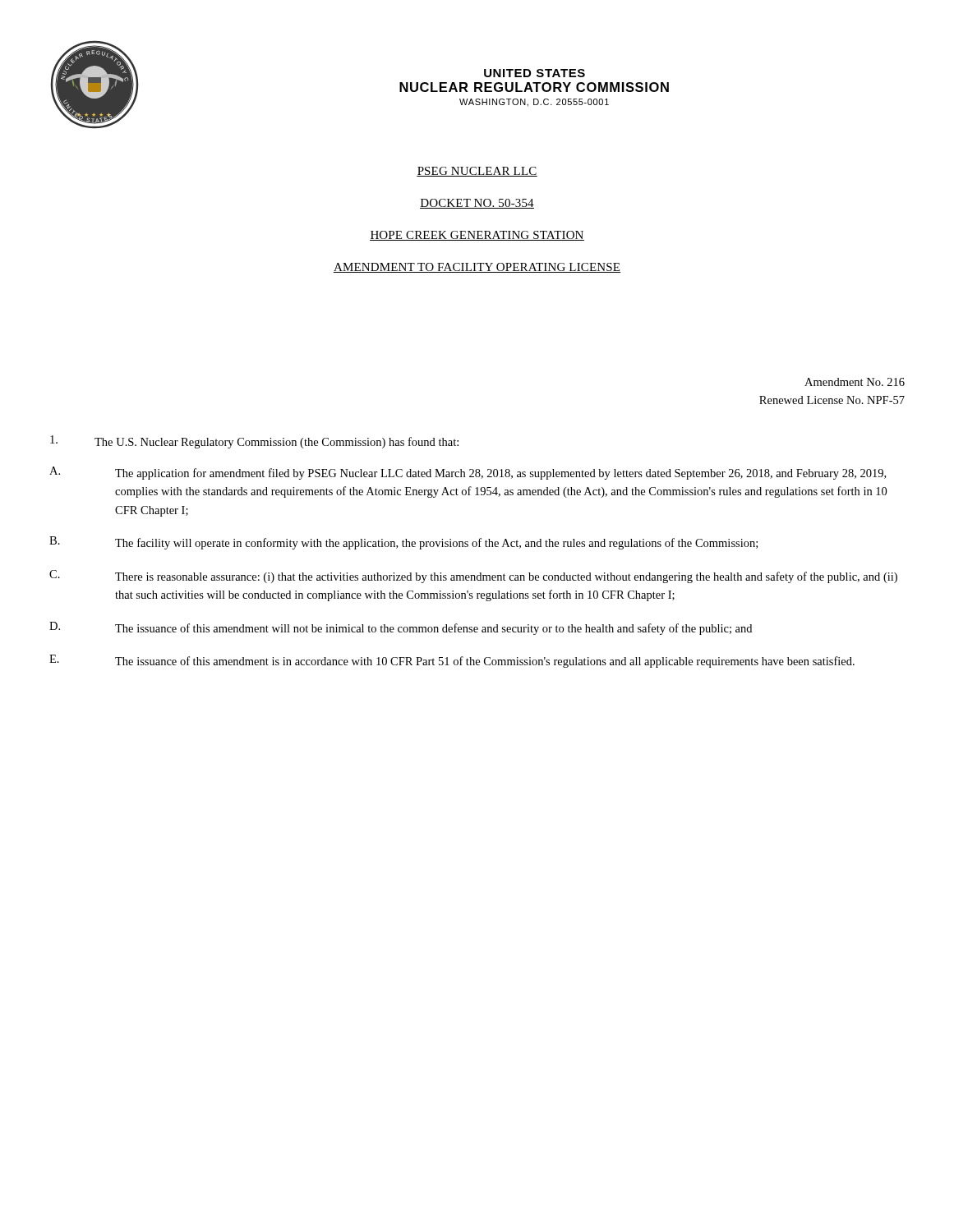Select the list item with the text "The U.S. Nuclear Regulatory Commission"

[254, 442]
